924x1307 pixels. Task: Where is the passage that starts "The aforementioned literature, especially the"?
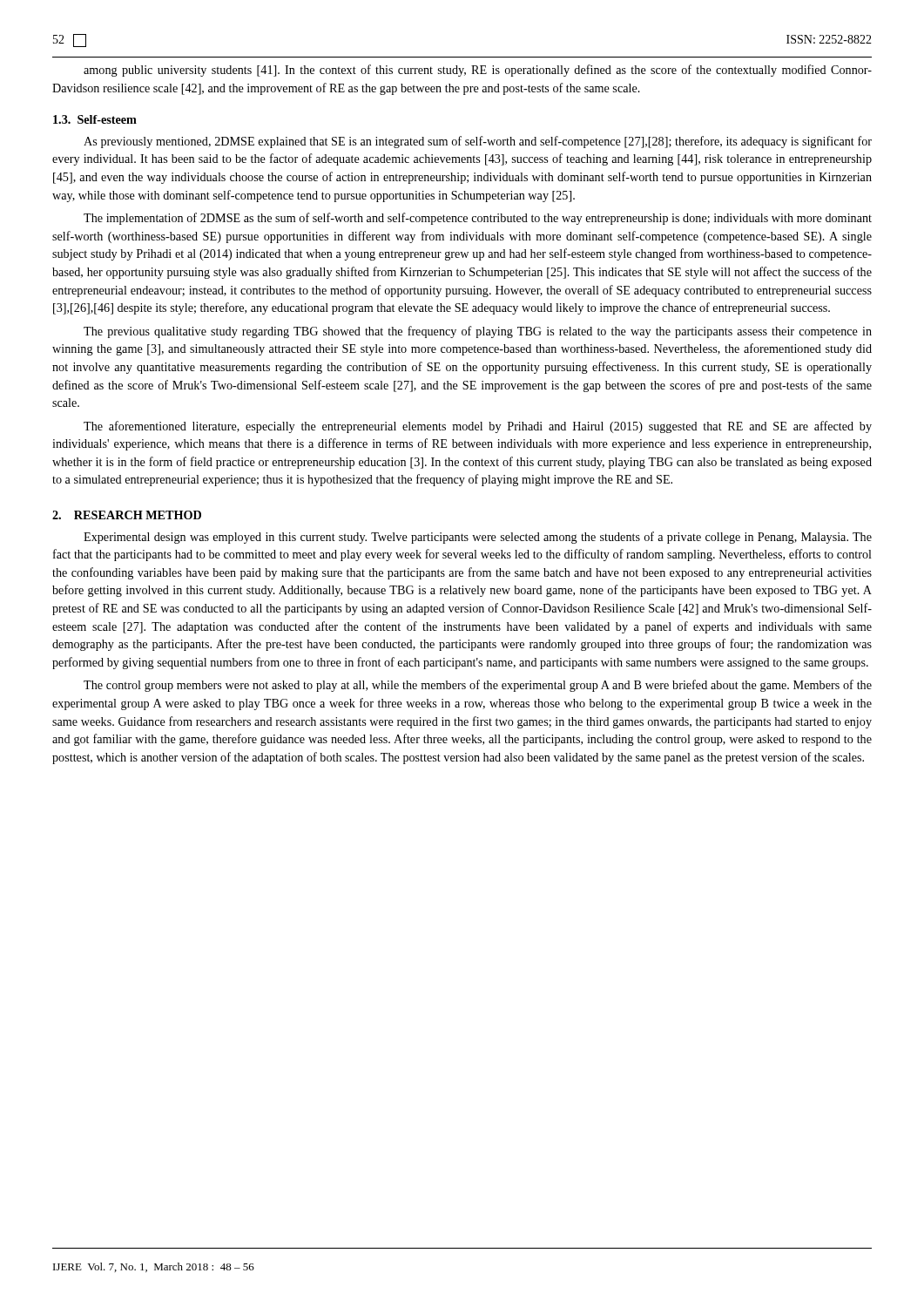(462, 453)
